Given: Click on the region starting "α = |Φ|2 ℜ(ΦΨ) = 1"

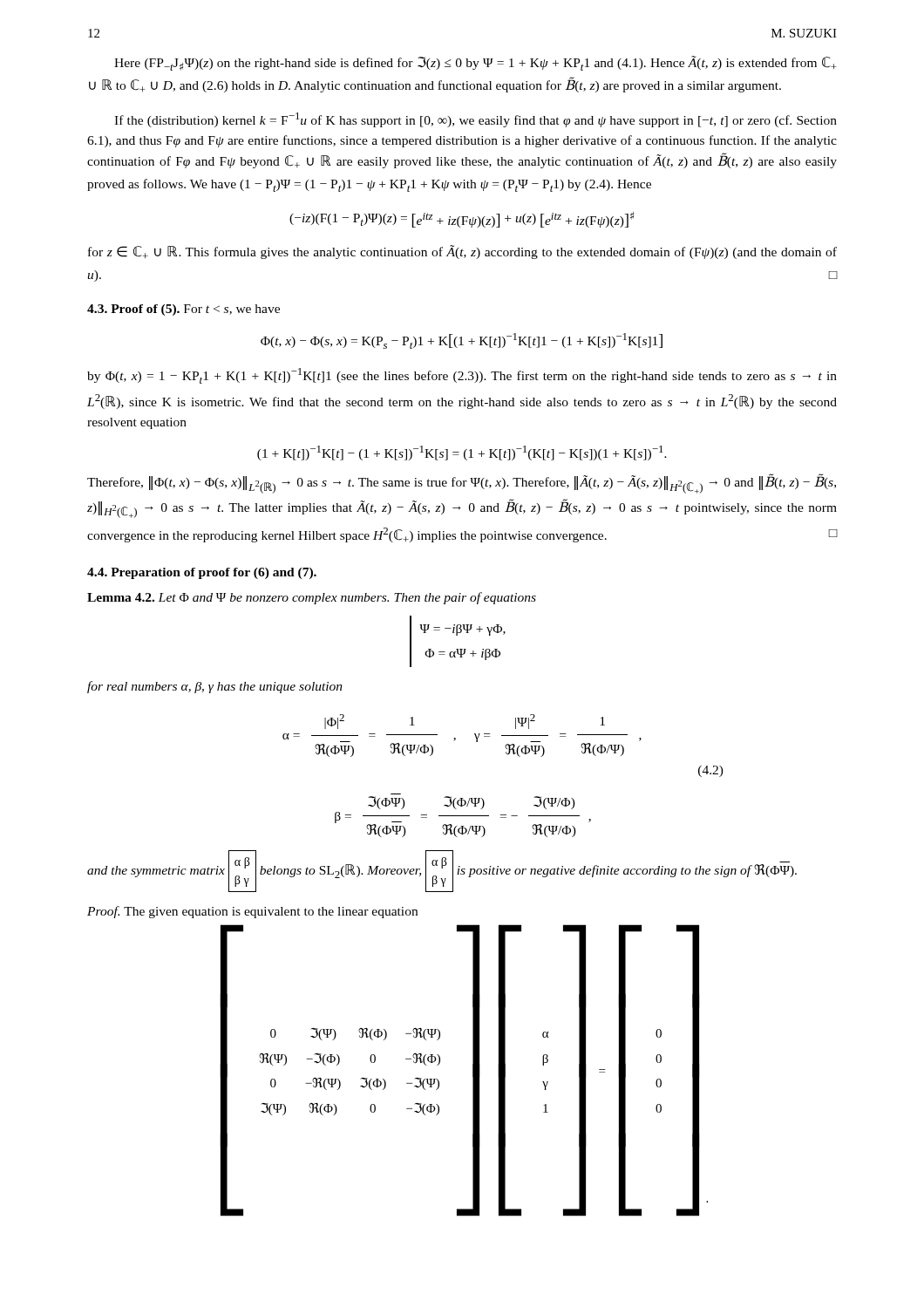Looking at the screenshot, I should point(332,722).
